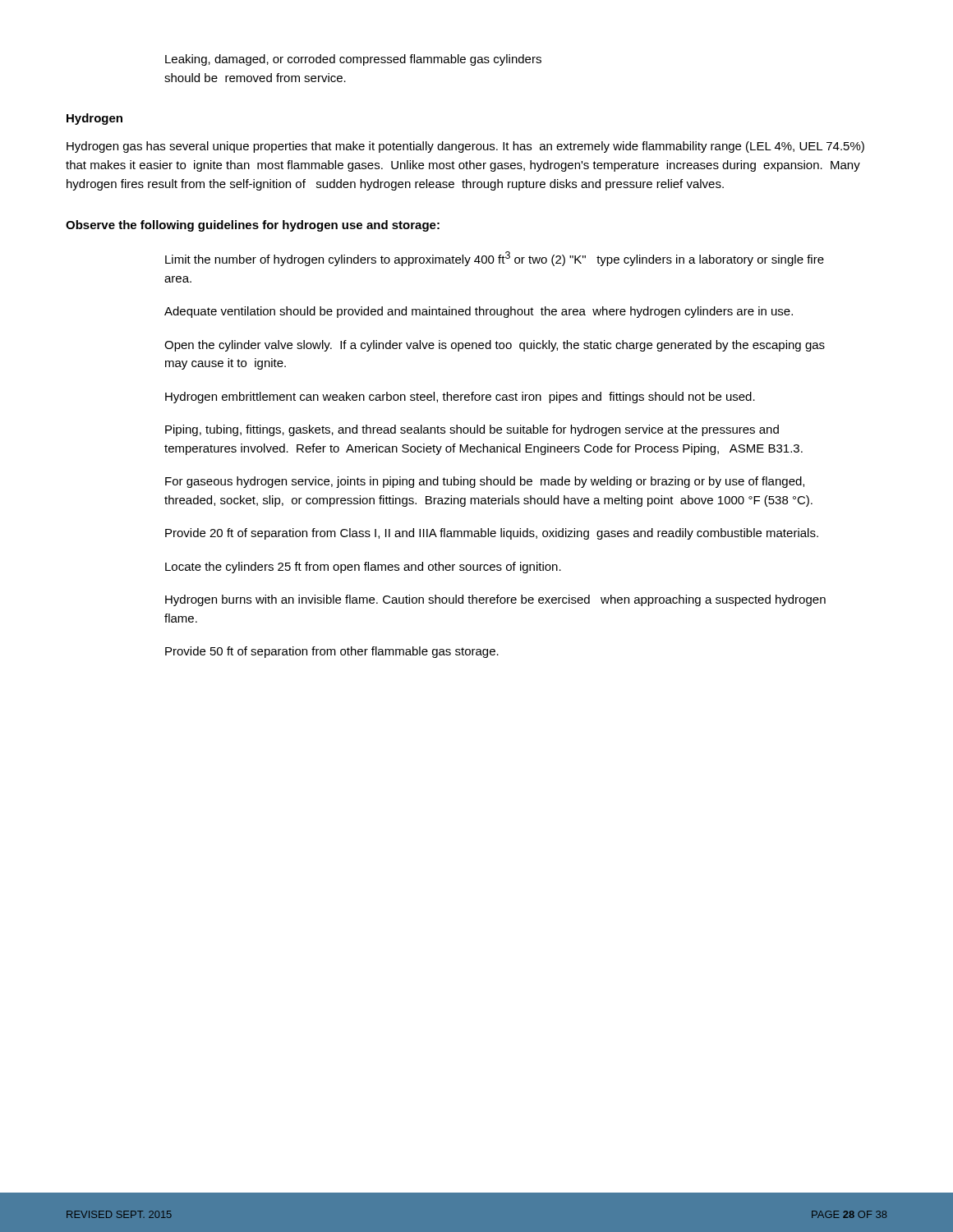Locate the list item containing "Open the cylinder valve slowly."
The height and width of the screenshot is (1232, 953).
(x=495, y=354)
